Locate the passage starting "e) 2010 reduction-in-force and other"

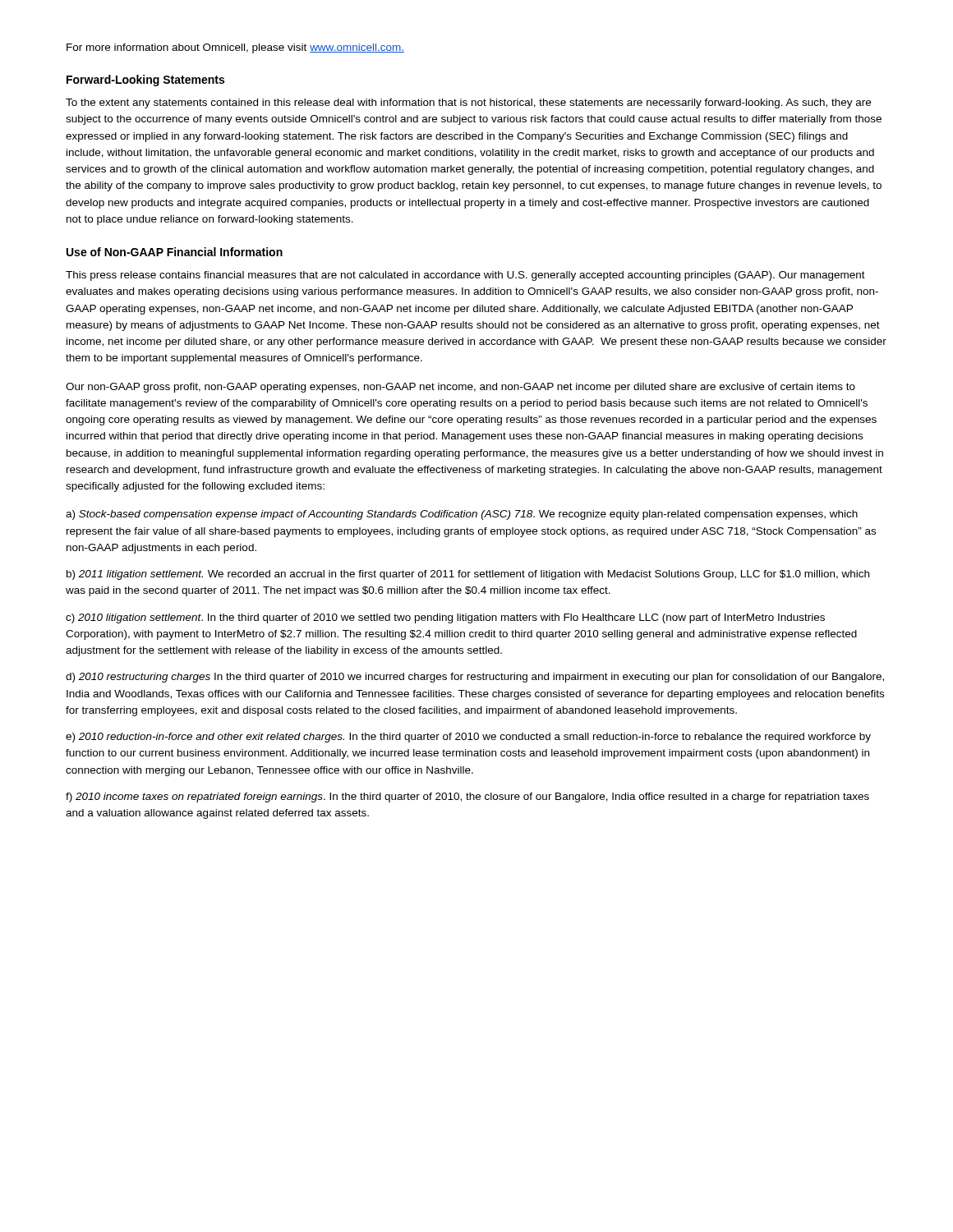468,753
